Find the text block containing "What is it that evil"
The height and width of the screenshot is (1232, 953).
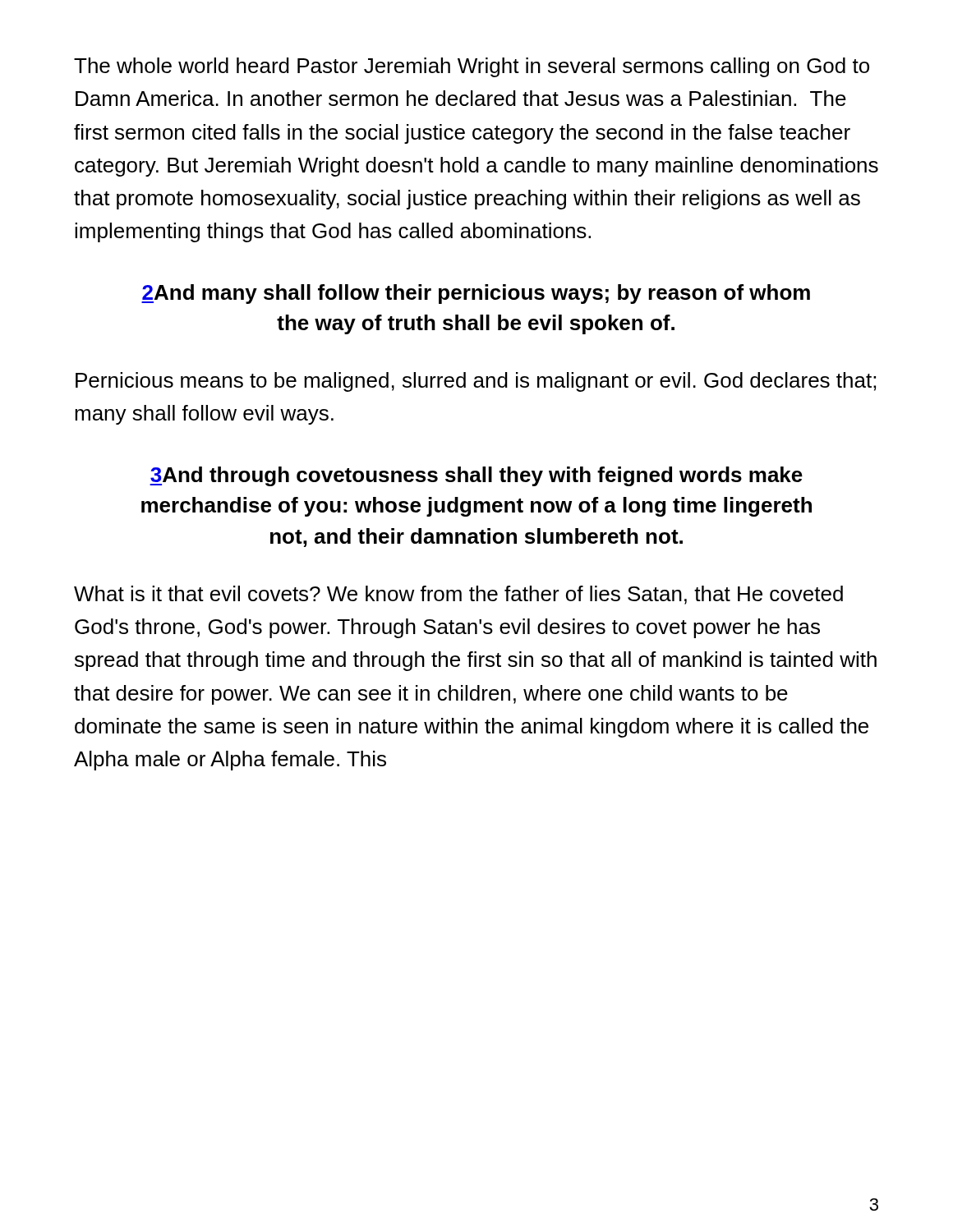(476, 676)
